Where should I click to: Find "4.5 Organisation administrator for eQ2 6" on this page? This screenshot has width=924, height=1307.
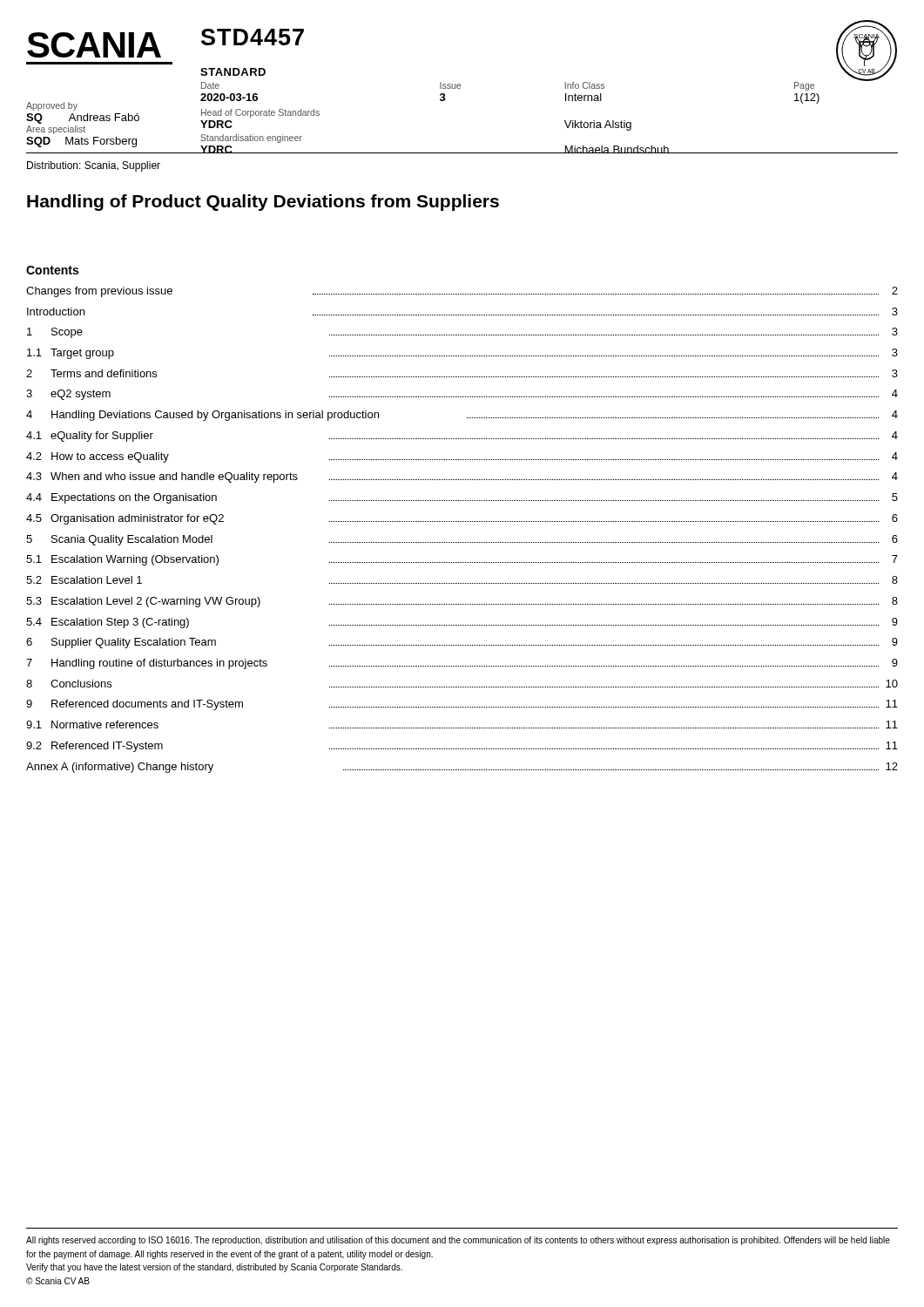pyautogui.click(x=462, y=518)
